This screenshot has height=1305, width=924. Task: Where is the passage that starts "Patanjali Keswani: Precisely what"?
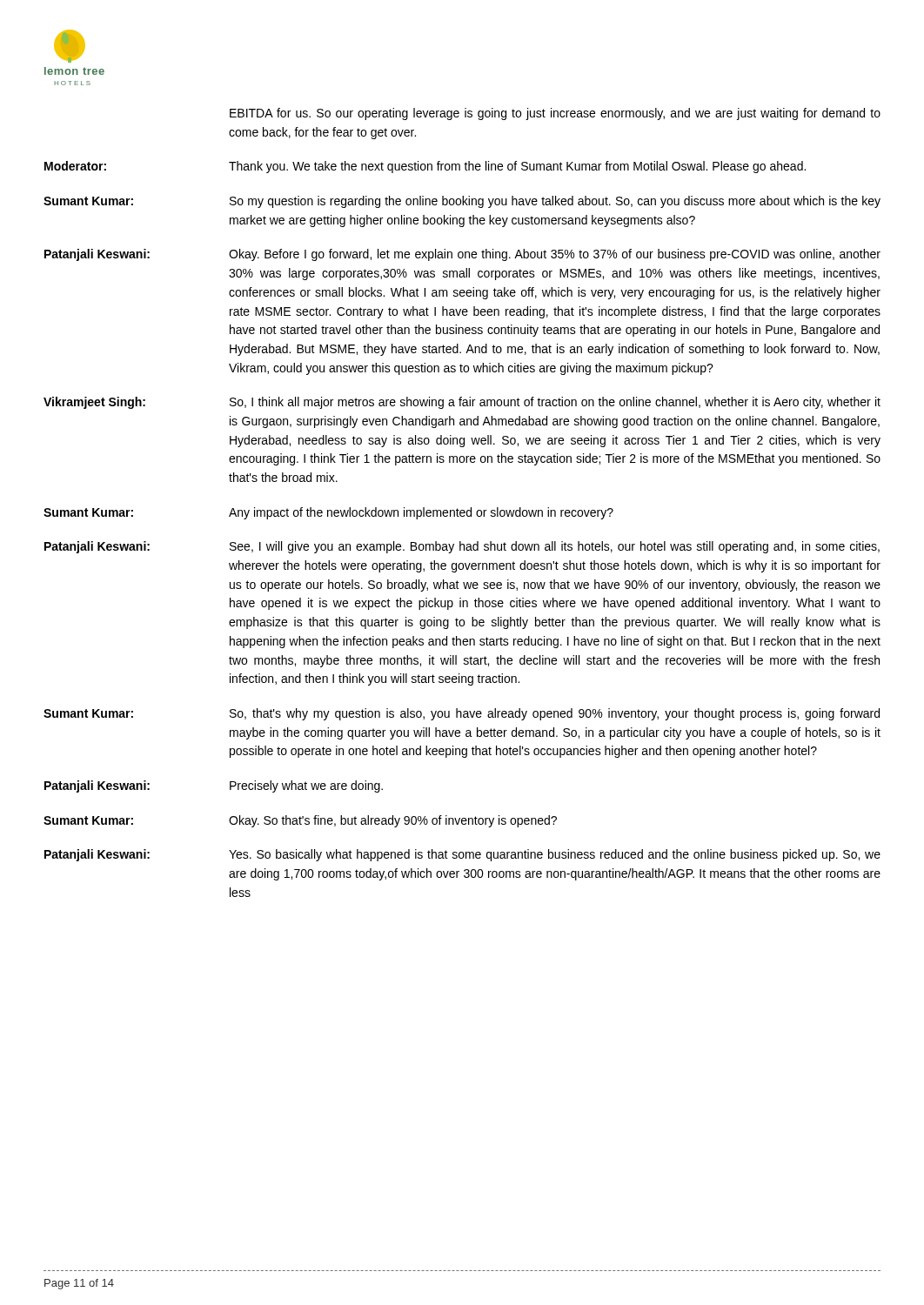pos(101,786)
